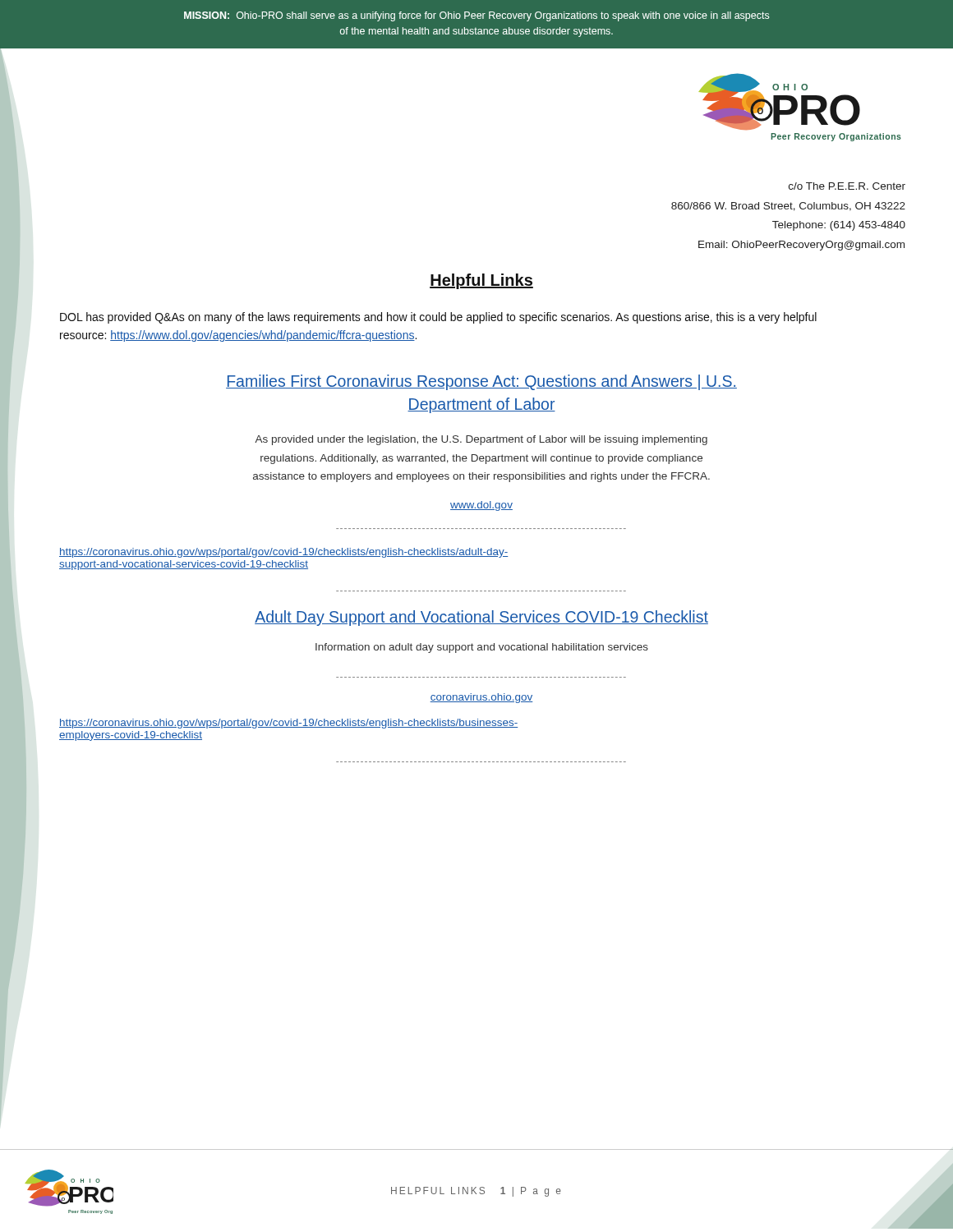Locate the title that reads "Helpful Links"
This screenshot has height=1232, width=953.
(x=481, y=280)
